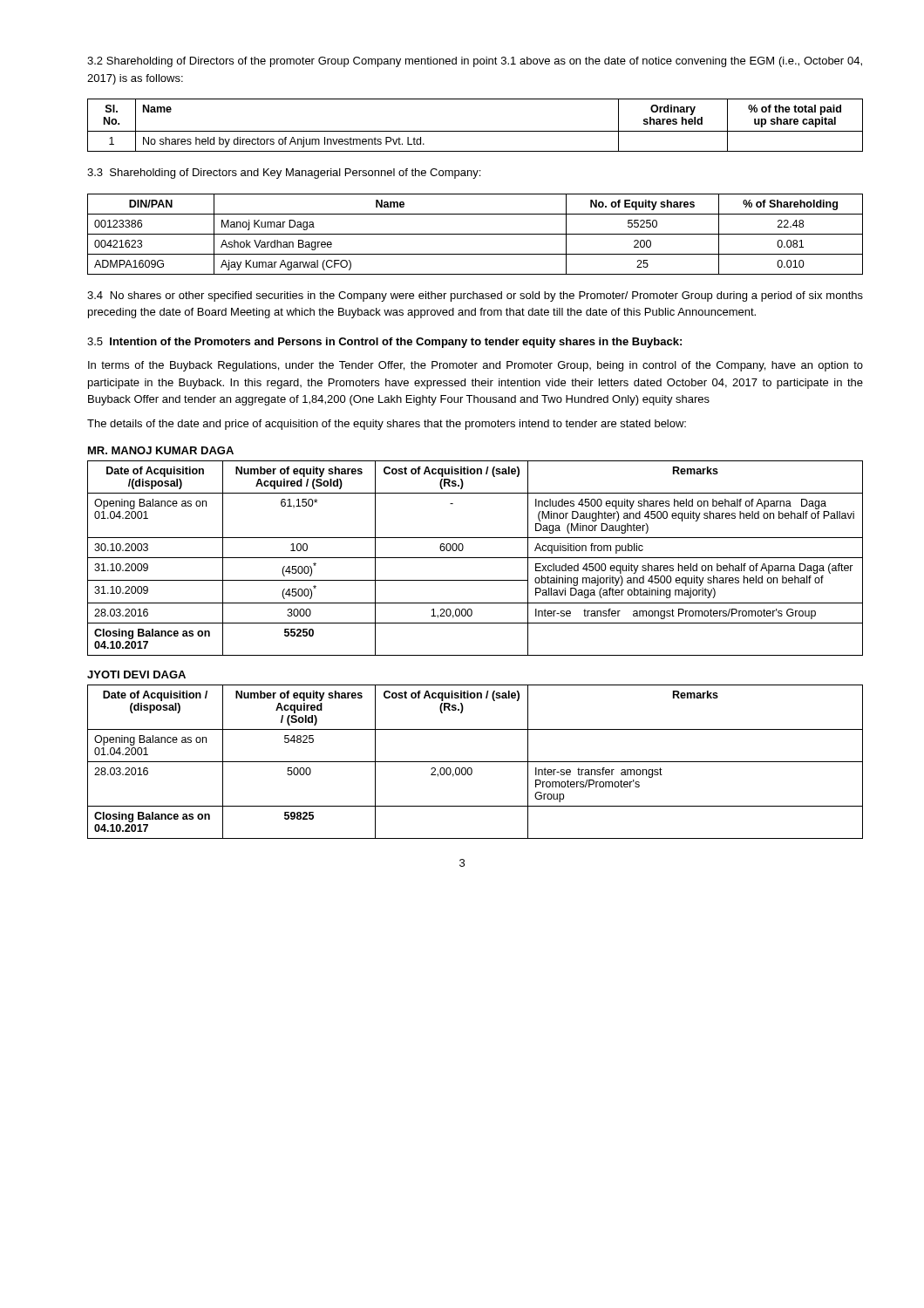This screenshot has width=924, height=1308.
Task: Where is the passage that starts "5 Intention of the Promoters"?
Action: click(475, 382)
